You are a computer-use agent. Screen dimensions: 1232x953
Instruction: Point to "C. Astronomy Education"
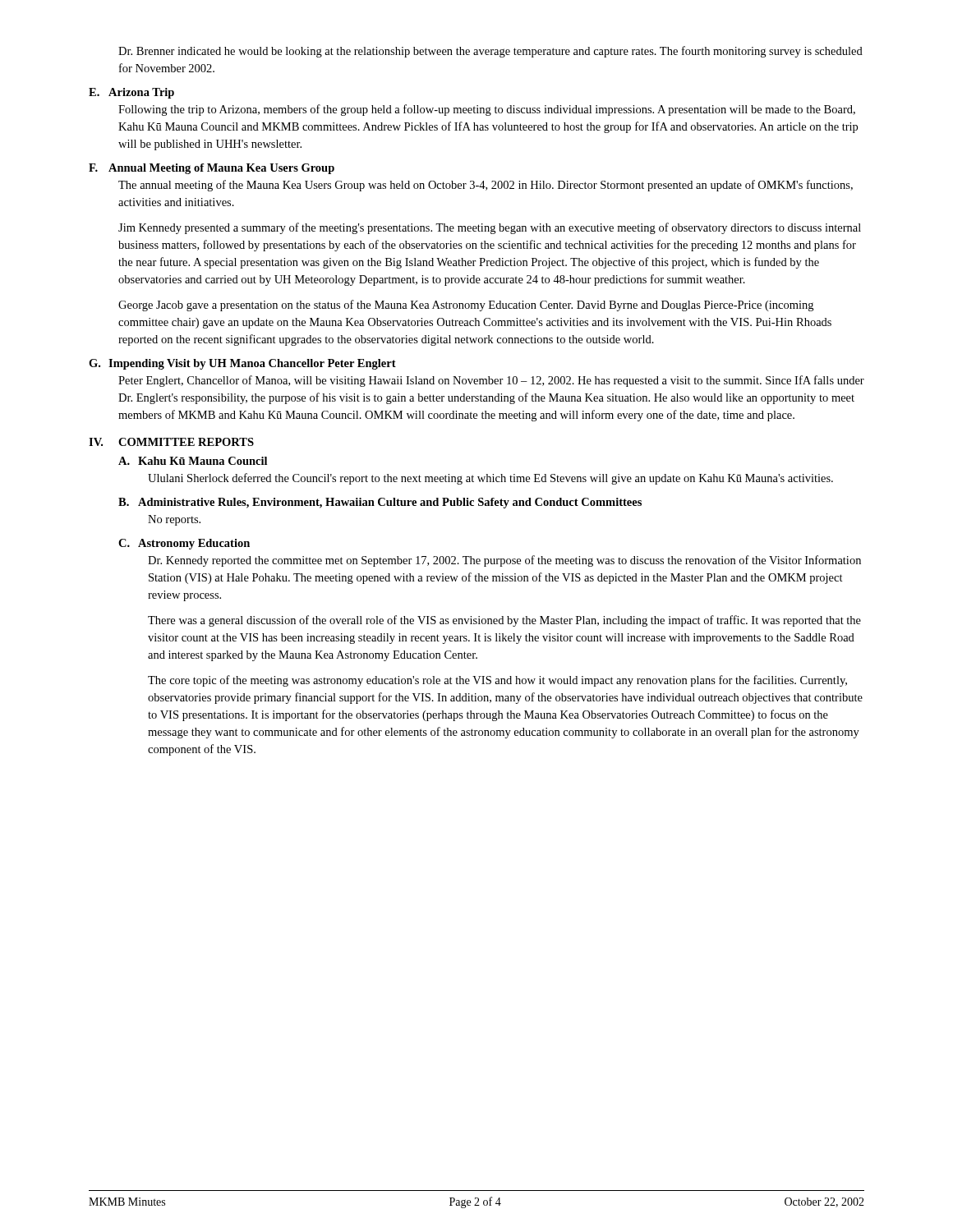184,544
